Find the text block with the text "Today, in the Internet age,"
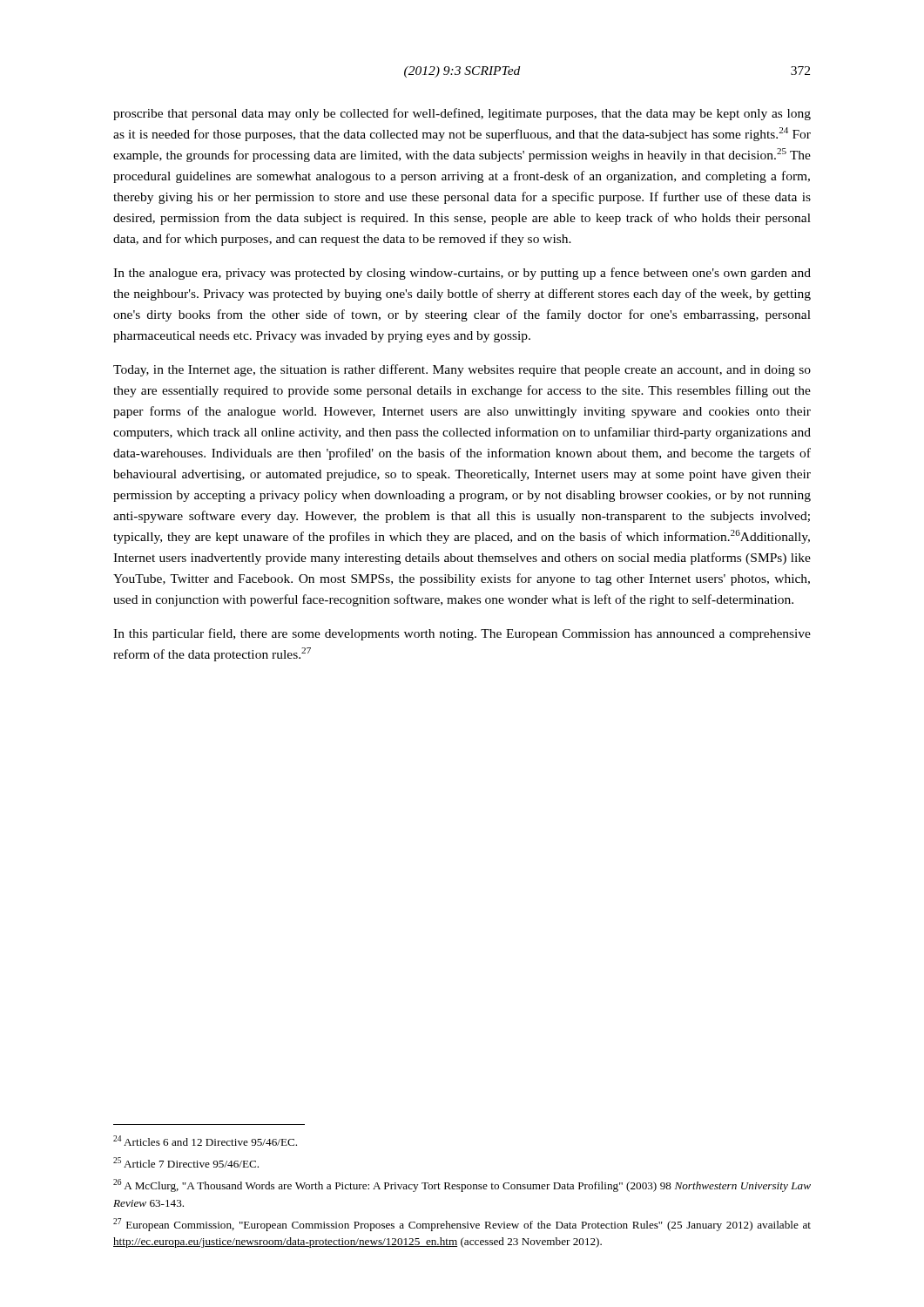Image resolution: width=924 pixels, height=1307 pixels. pyautogui.click(x=462, y=484)
